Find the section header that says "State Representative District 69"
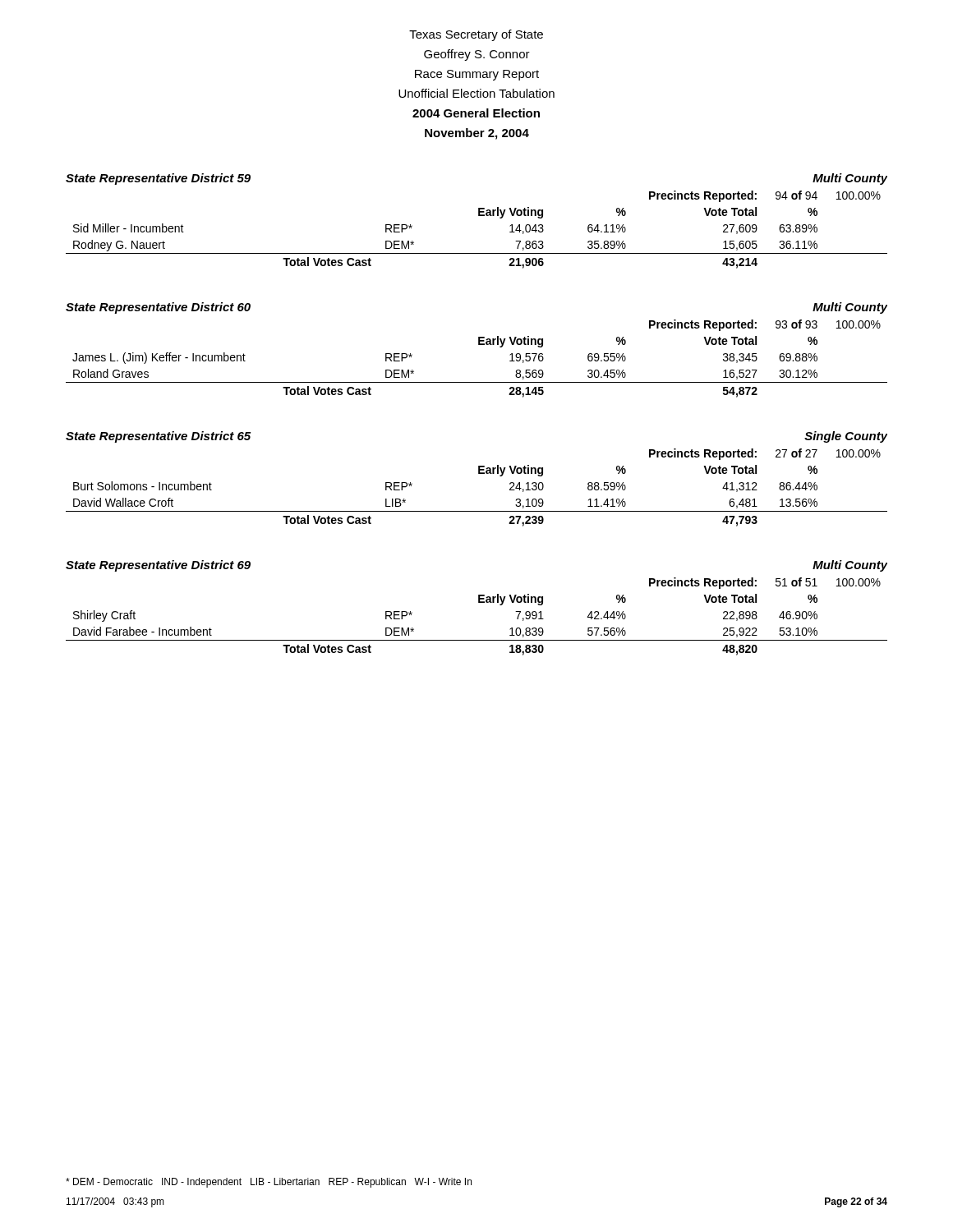 pyautogui.click(x=158, y=565)
